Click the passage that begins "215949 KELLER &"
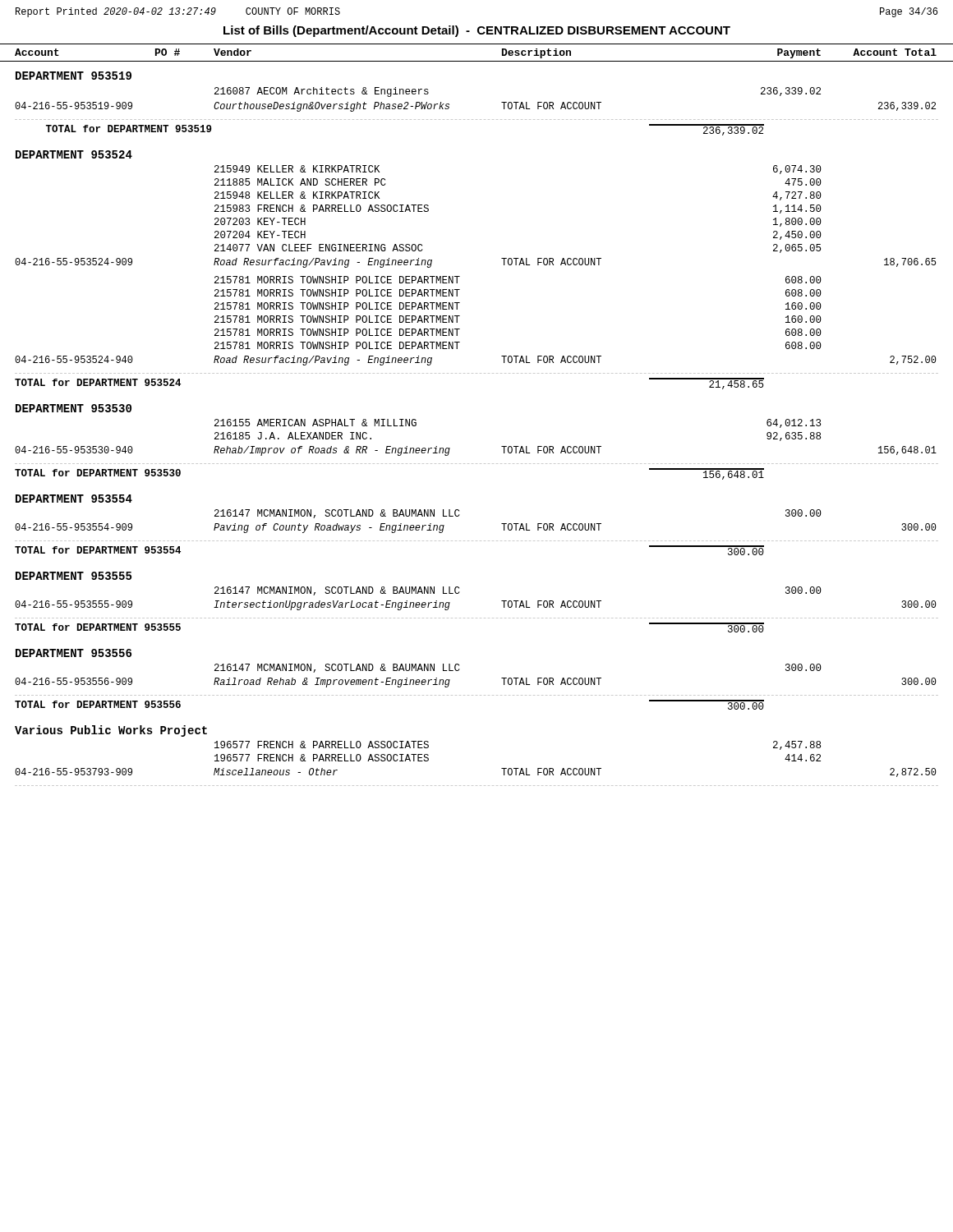Screen dimensions: 1232x953 click(x=291, y=170)
